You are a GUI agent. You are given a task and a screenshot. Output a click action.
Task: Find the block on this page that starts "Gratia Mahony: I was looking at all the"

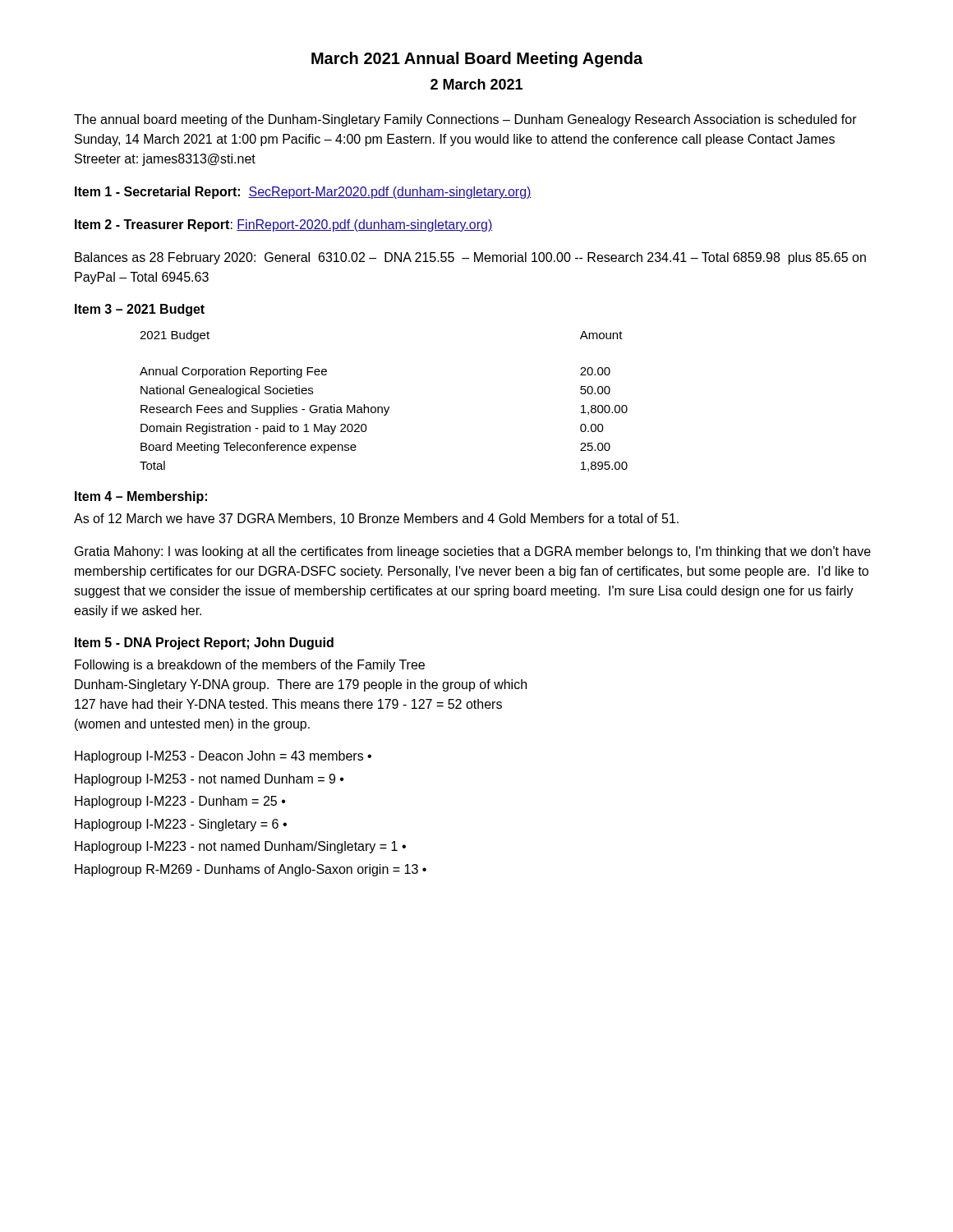click(x=472, y=581)
